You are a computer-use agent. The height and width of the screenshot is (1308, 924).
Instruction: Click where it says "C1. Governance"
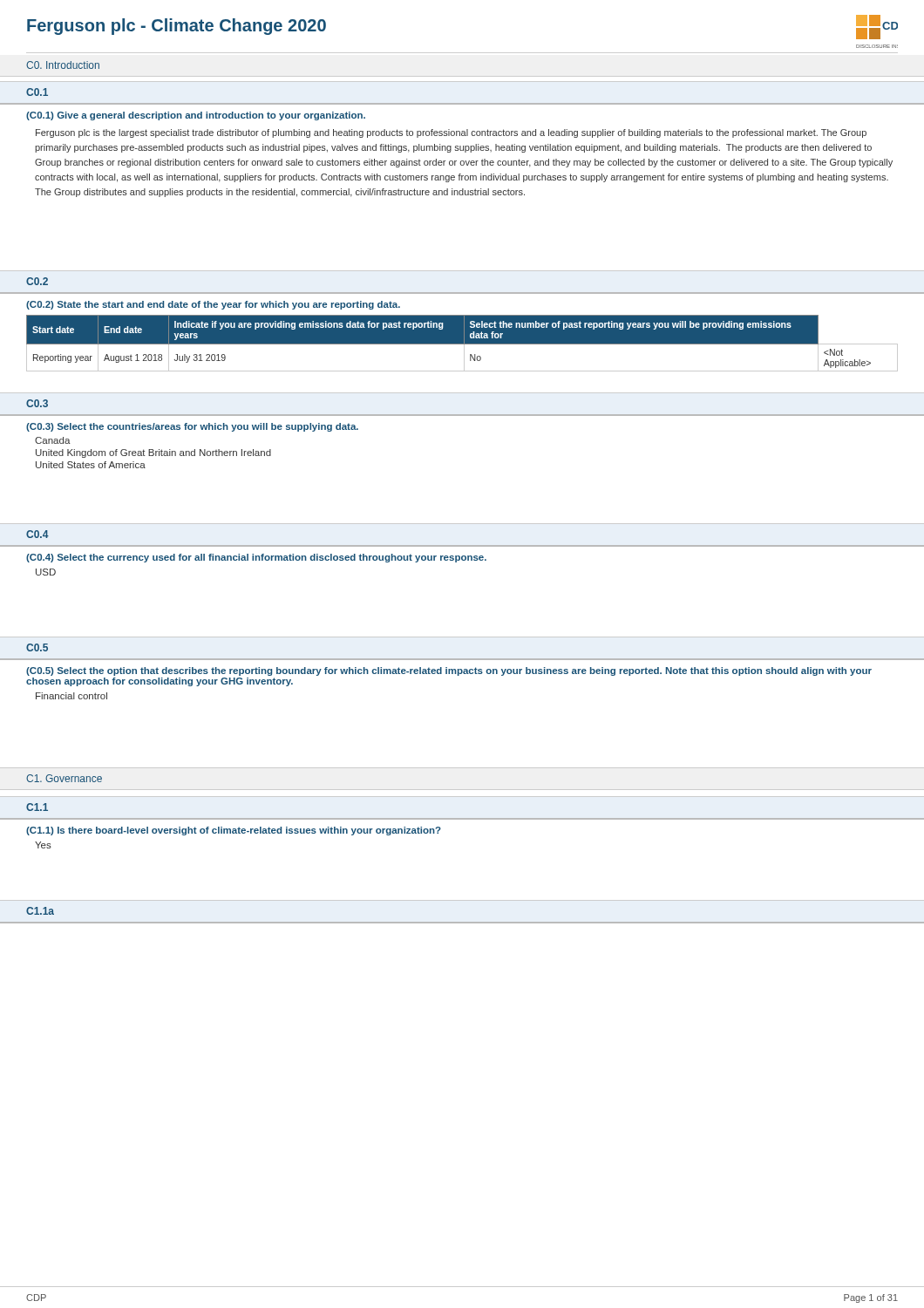click(x=64, y=779)
